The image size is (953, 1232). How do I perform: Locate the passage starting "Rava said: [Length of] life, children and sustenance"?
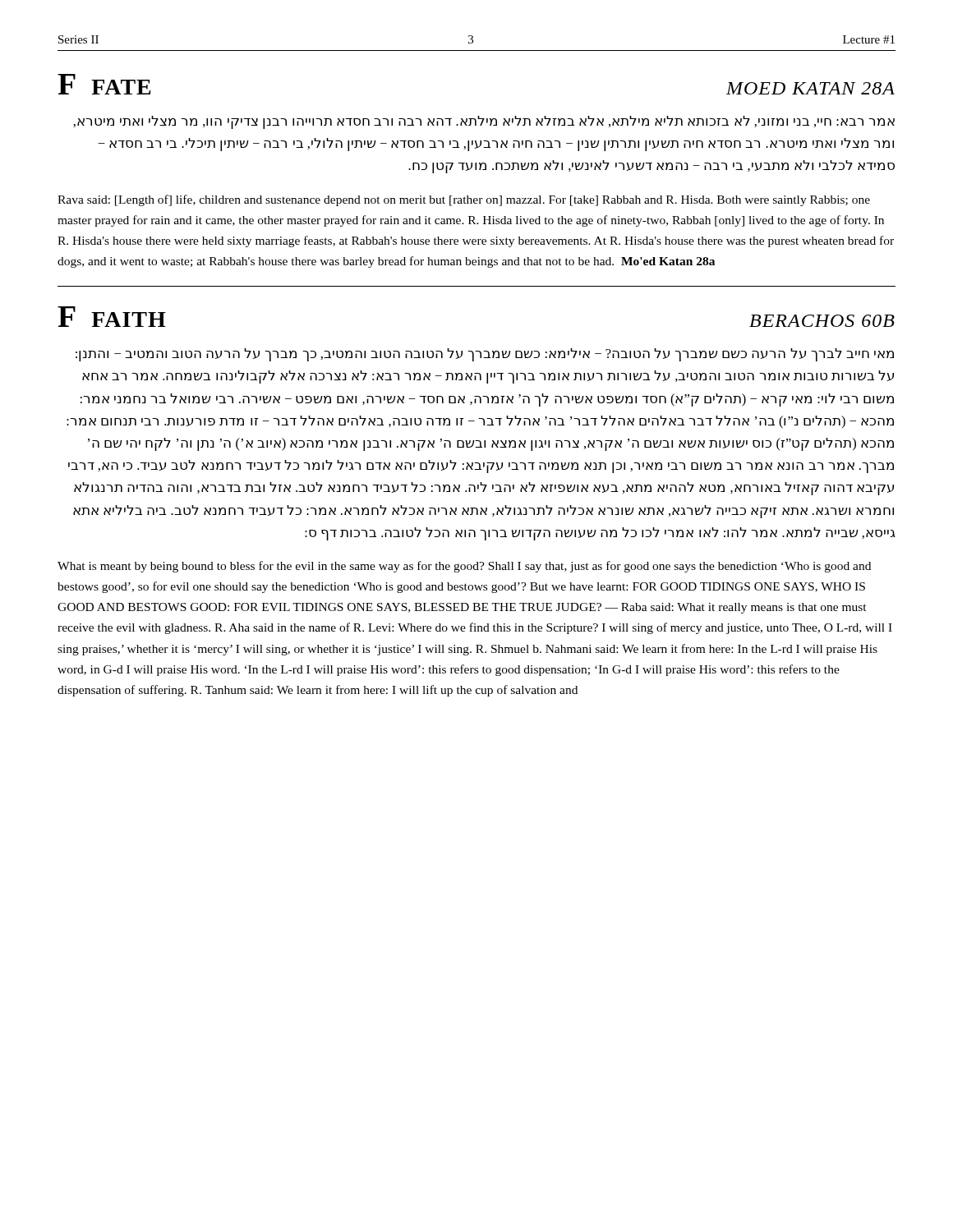[476, 230]
